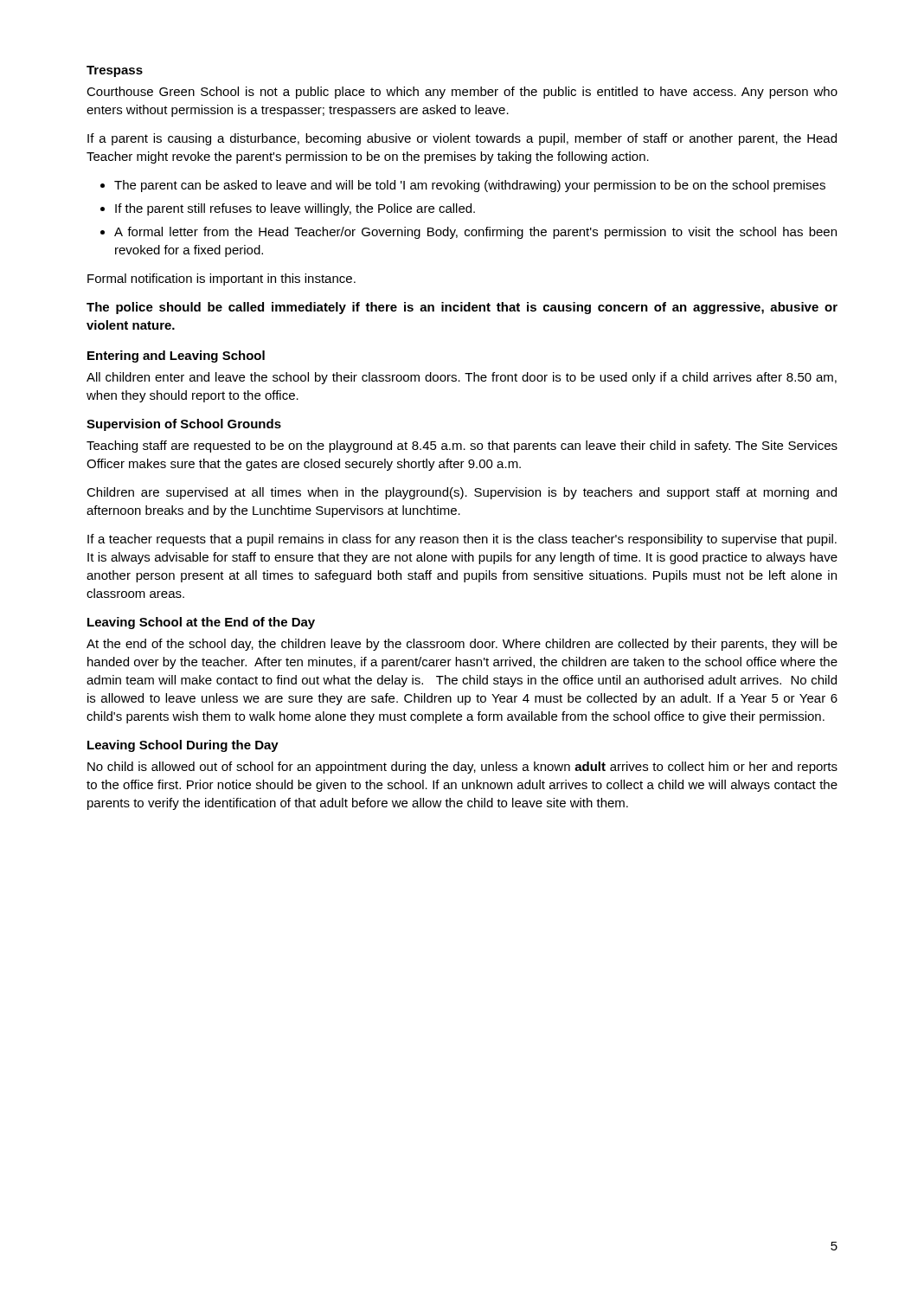This screenshot has height=1298, width=924.
Task: Navigate to the region starting "If a teacher"
Action: click(462, 566)
